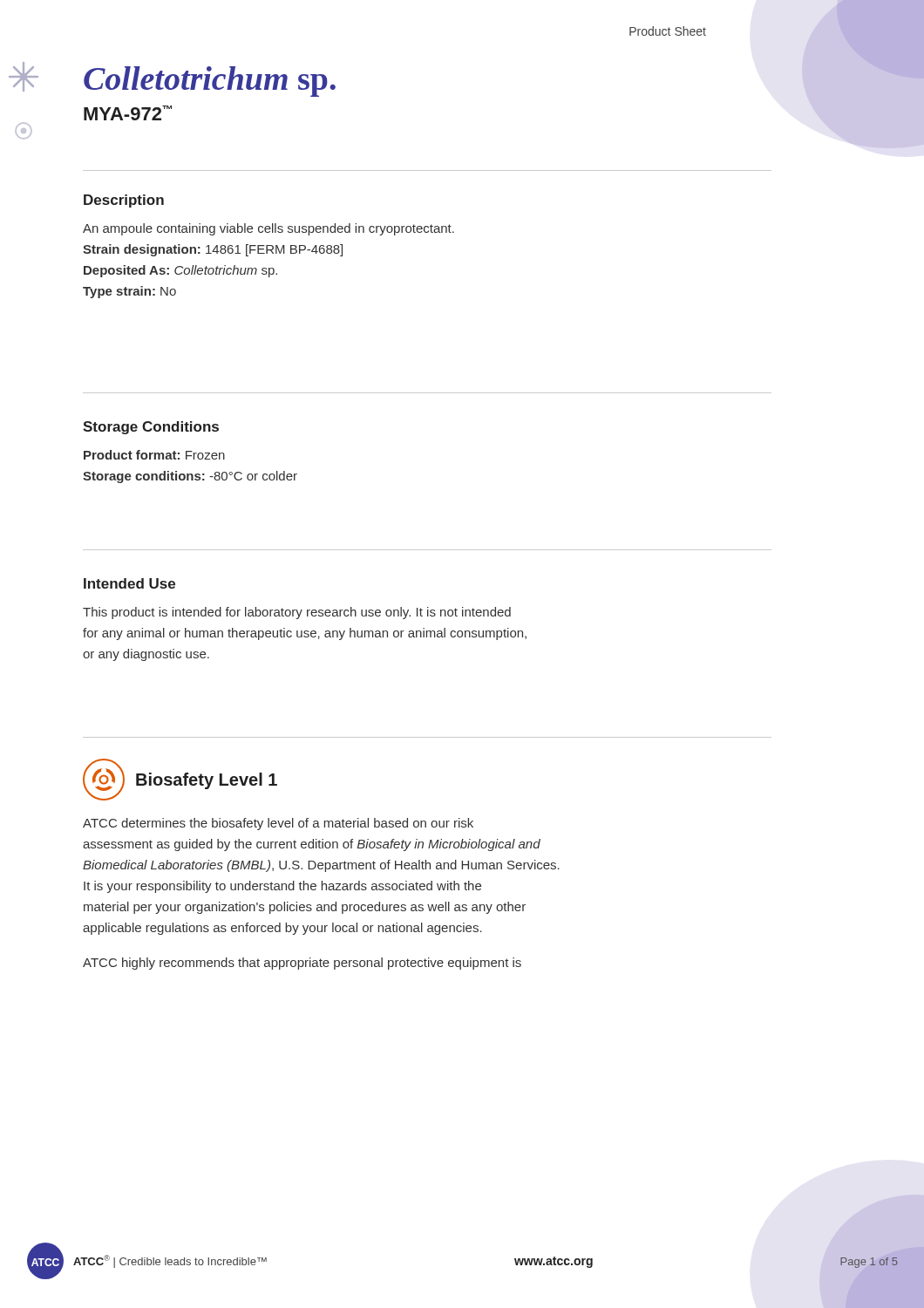Select the element starting "Storage Conditions"
The image size is (924, 1308).
[x=151, y=427]
